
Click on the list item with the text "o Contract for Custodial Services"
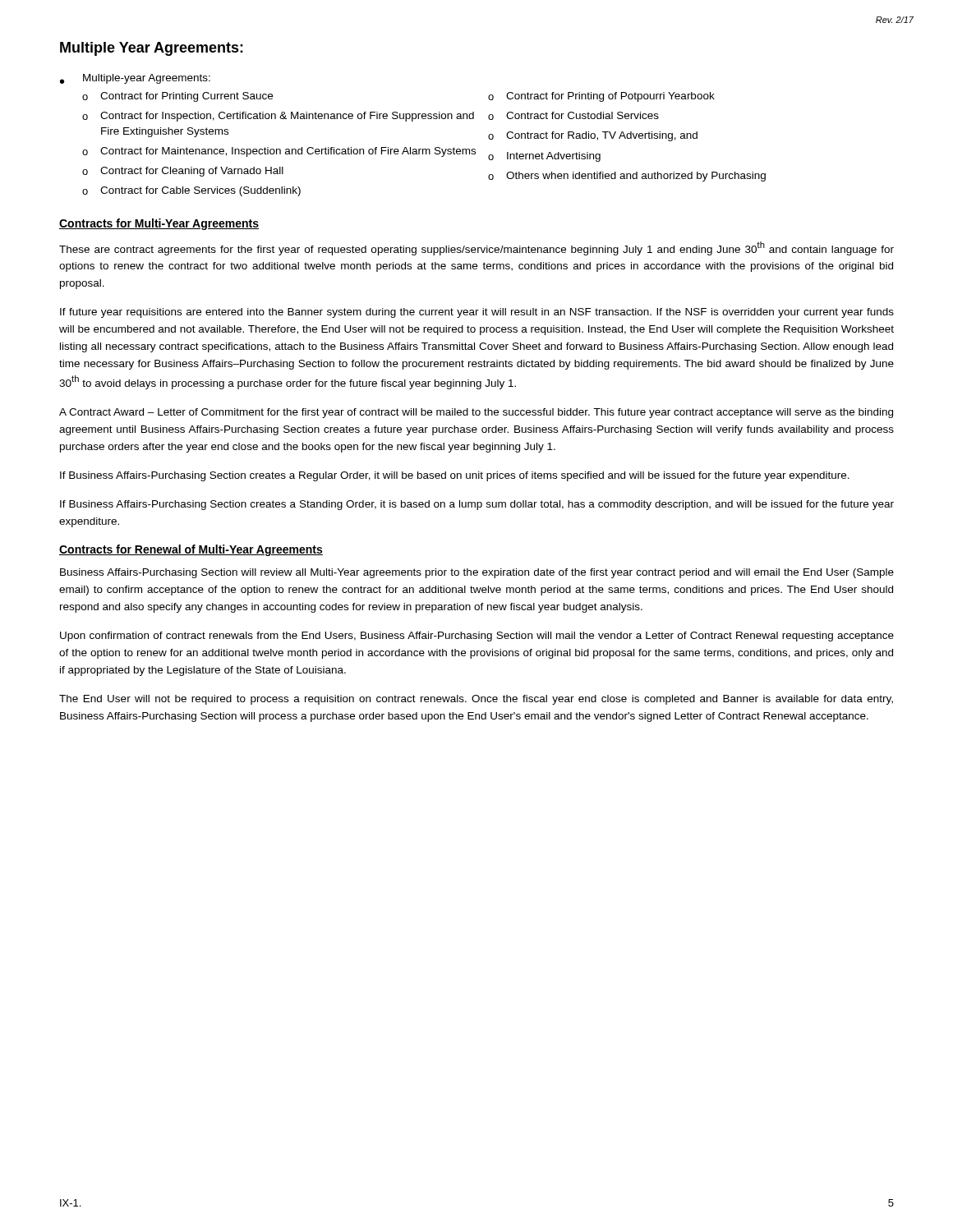pyautogui.click(x=573, y=116)
